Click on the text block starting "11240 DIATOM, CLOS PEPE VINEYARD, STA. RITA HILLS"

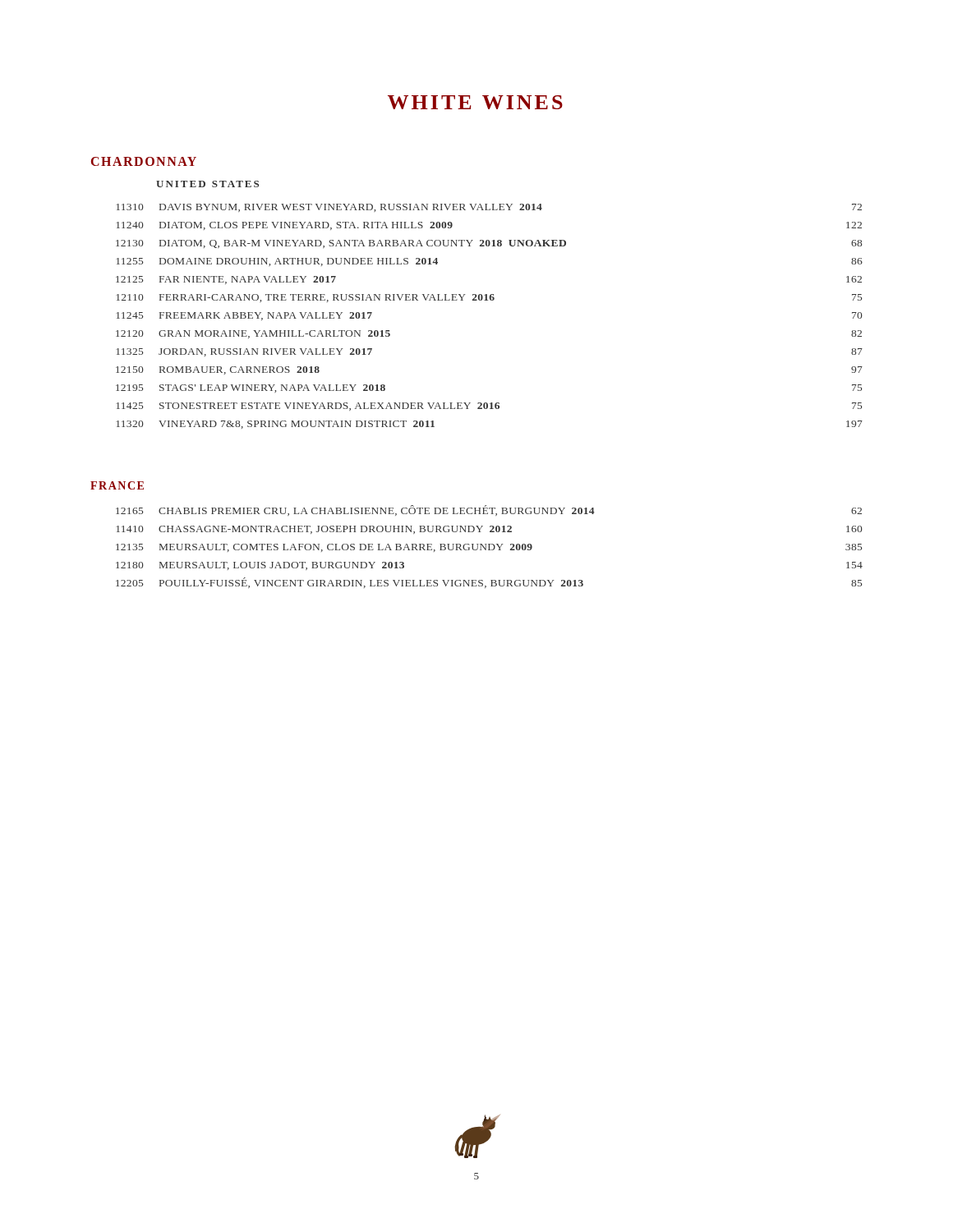[129, 225]
